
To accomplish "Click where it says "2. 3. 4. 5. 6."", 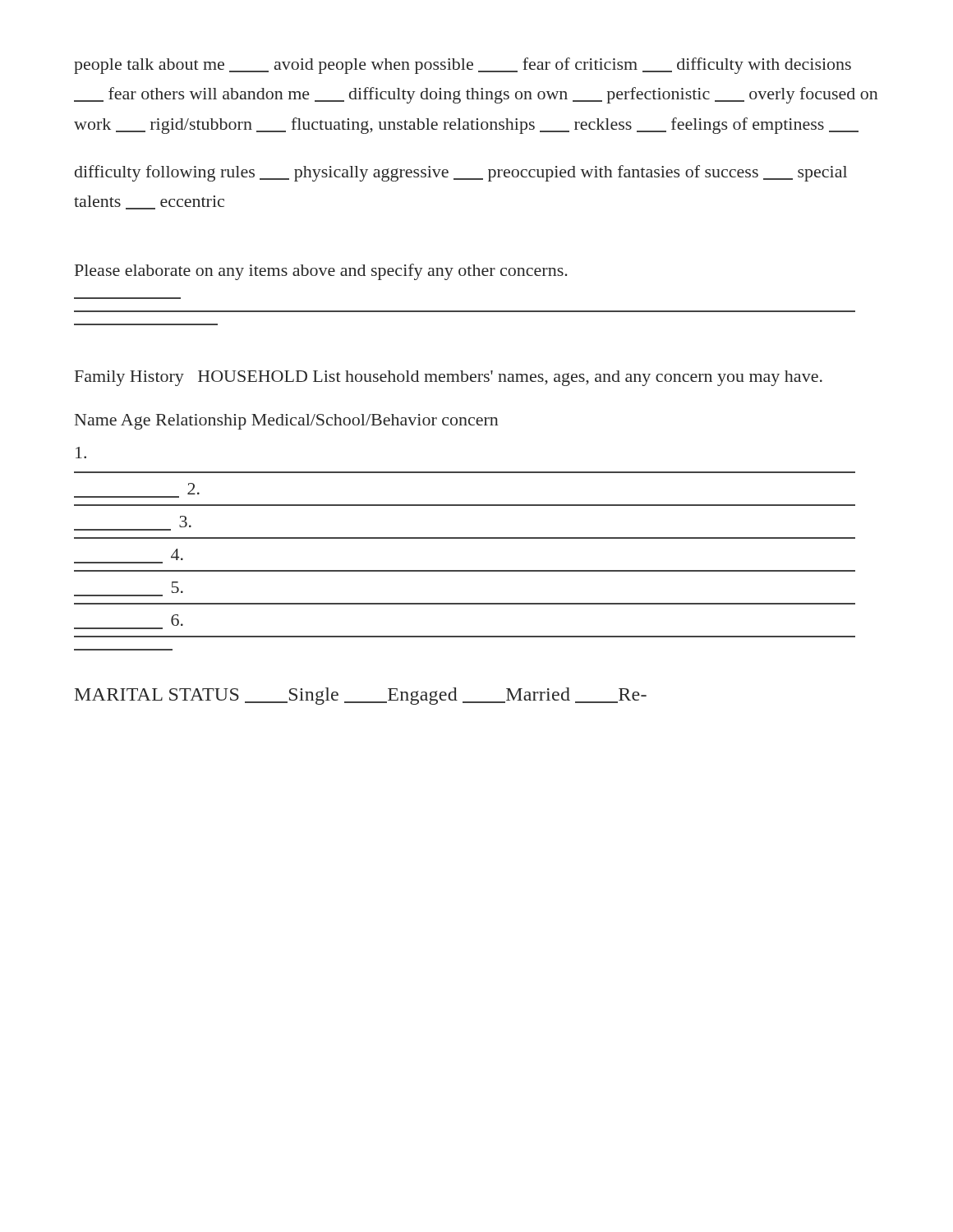I will click(476, 561).
